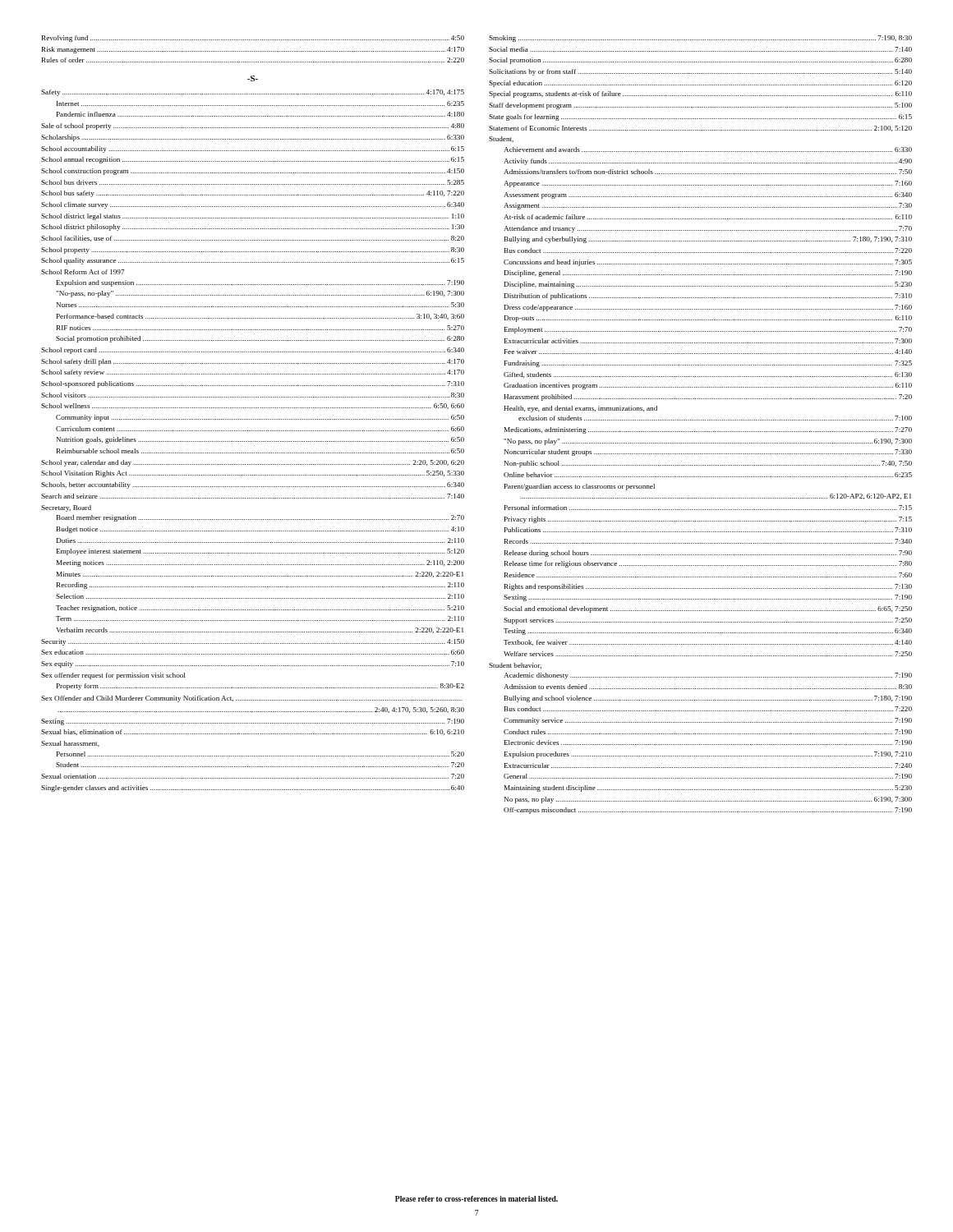
Task: Click where it says "School safety review 4:170"
Action: pos(253,373)
